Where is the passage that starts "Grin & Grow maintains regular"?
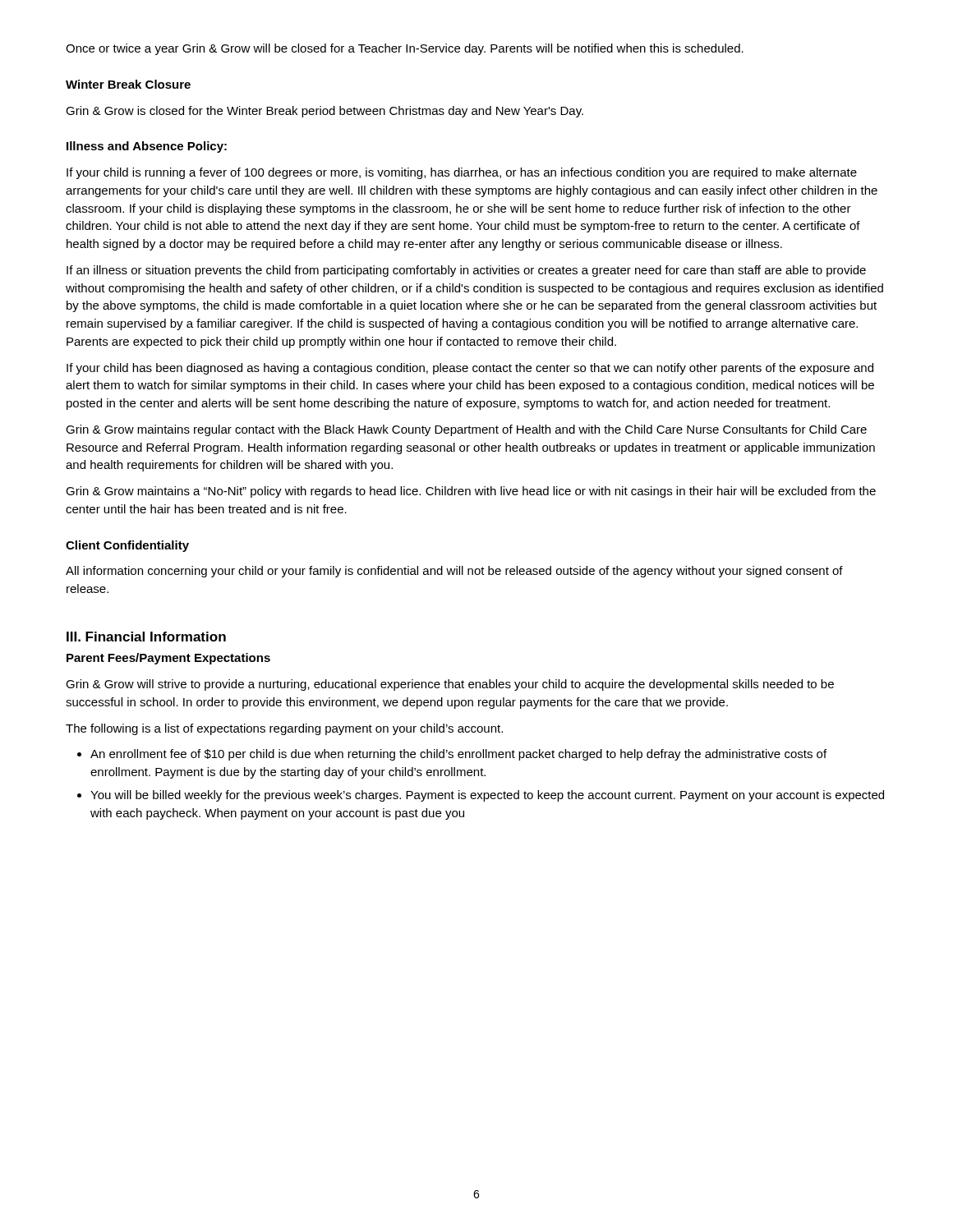The height and width of the screenshot is (1232, 953). click(x=476, y=447)
